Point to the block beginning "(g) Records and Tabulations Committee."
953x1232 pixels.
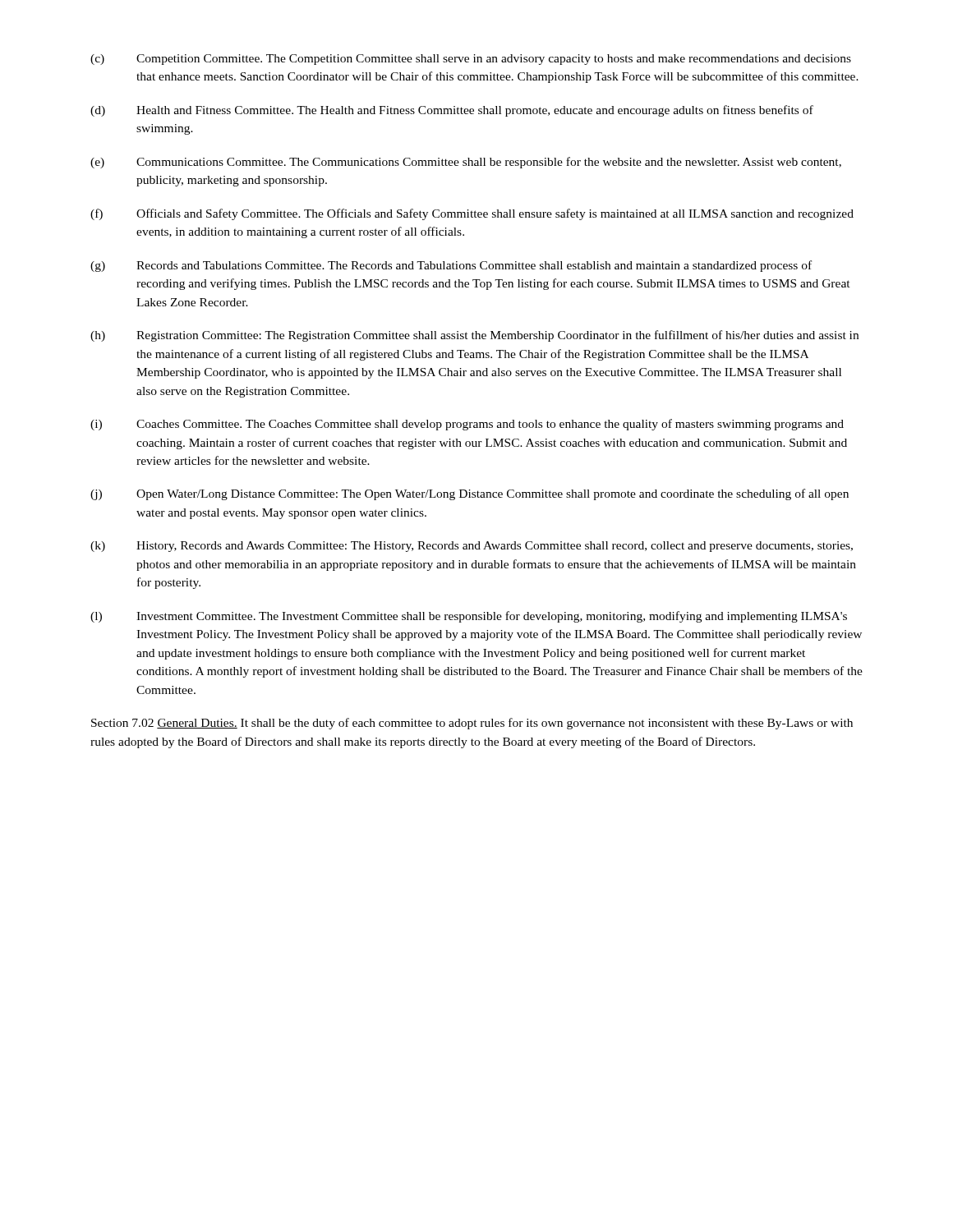coord(476,284)
